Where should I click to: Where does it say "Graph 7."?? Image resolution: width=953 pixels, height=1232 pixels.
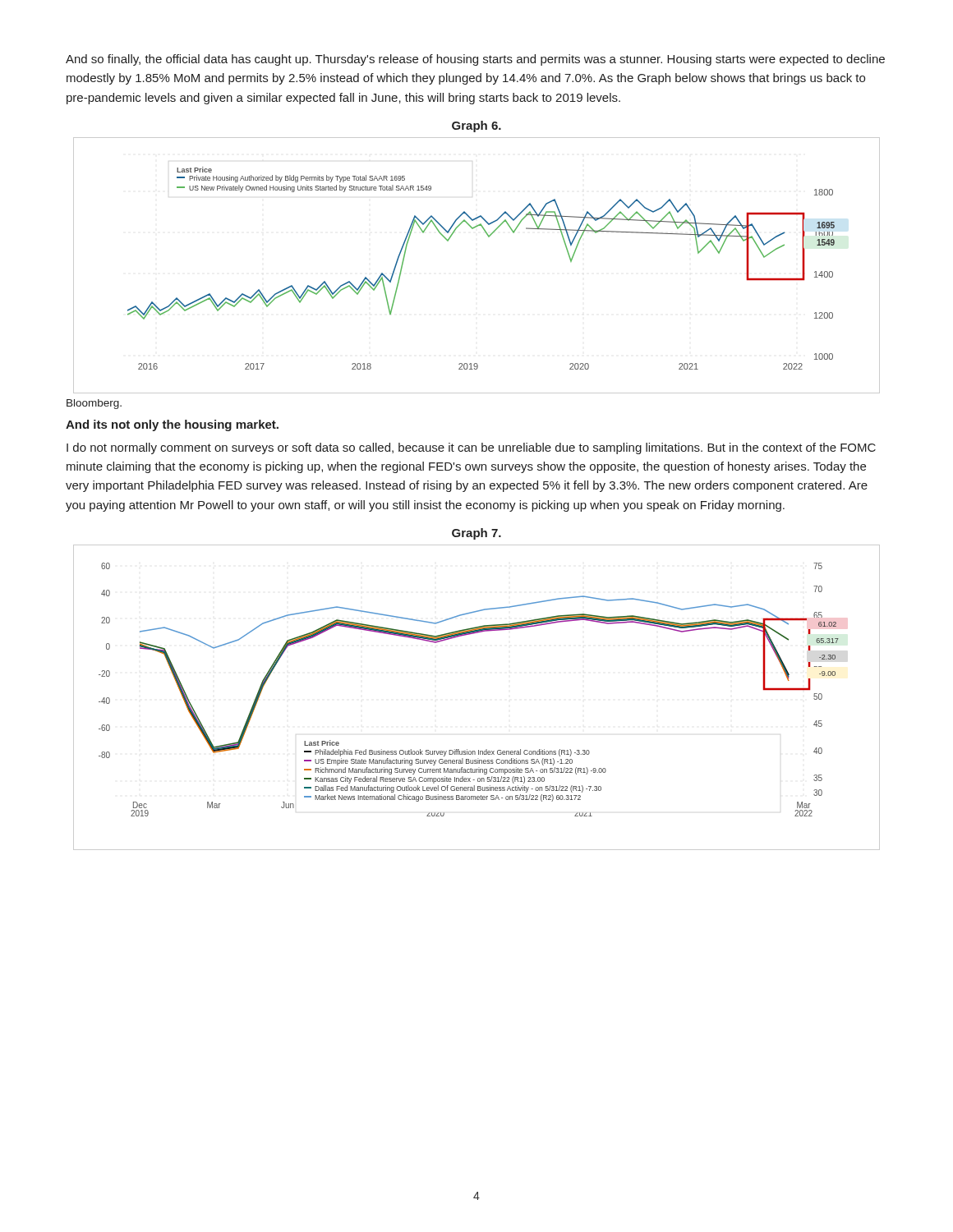click(x=476, y=532)
